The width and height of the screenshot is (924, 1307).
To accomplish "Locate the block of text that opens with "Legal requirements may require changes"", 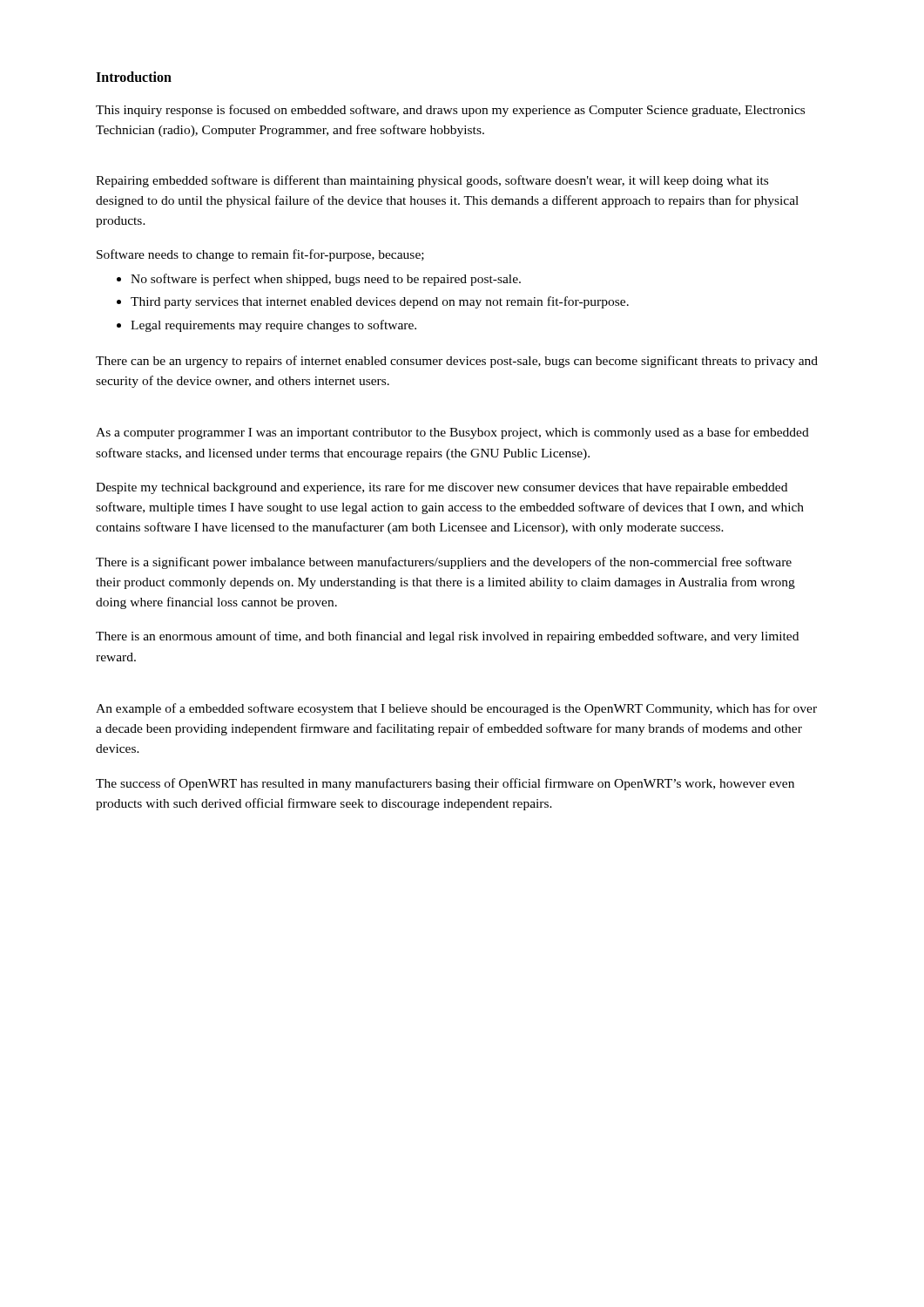I will click(274, 325).
